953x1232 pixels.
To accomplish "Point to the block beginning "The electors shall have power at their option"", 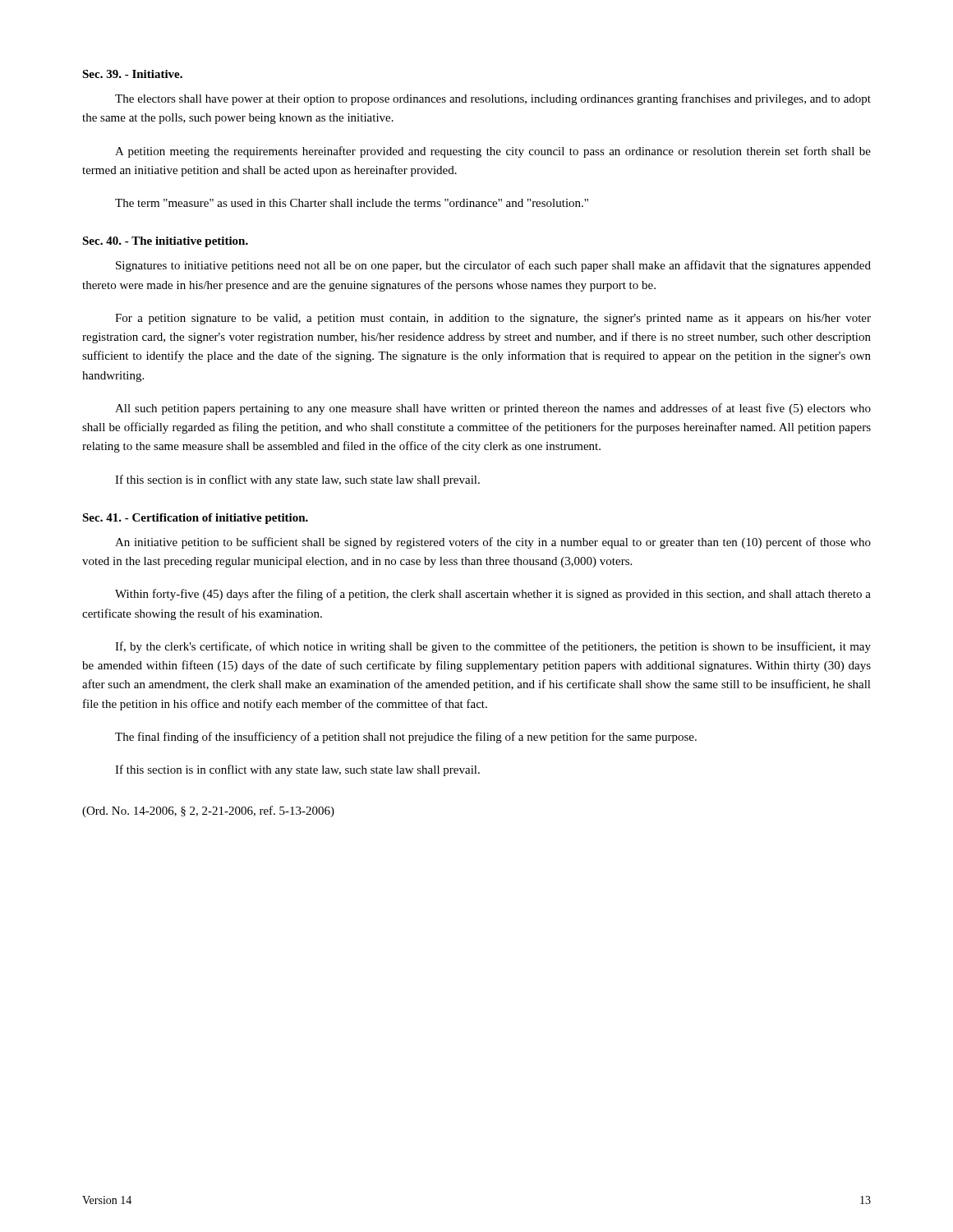I will pyautogui.click(x=476, y=108).
